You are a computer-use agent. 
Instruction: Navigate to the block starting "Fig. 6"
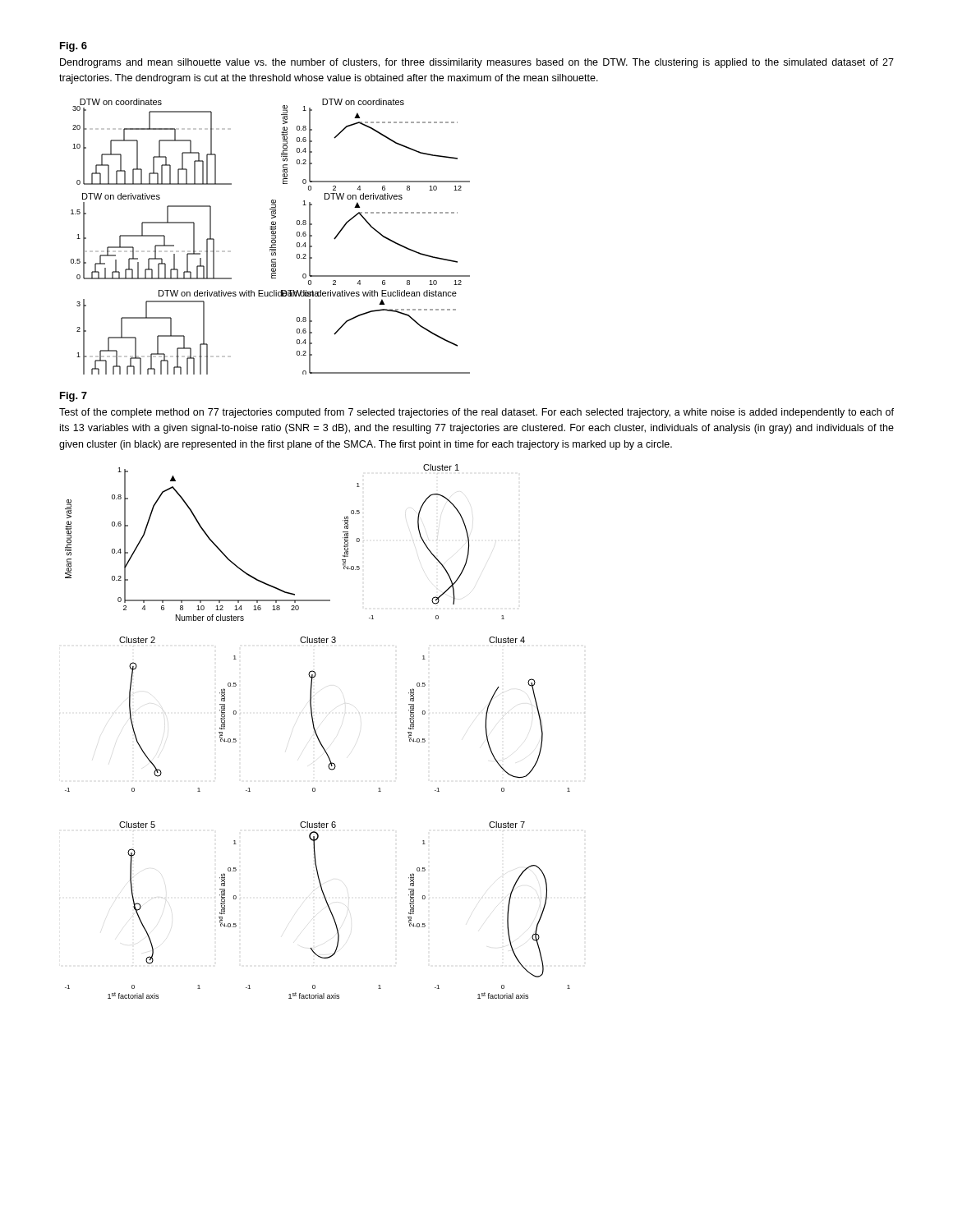(x=73, y=46)
